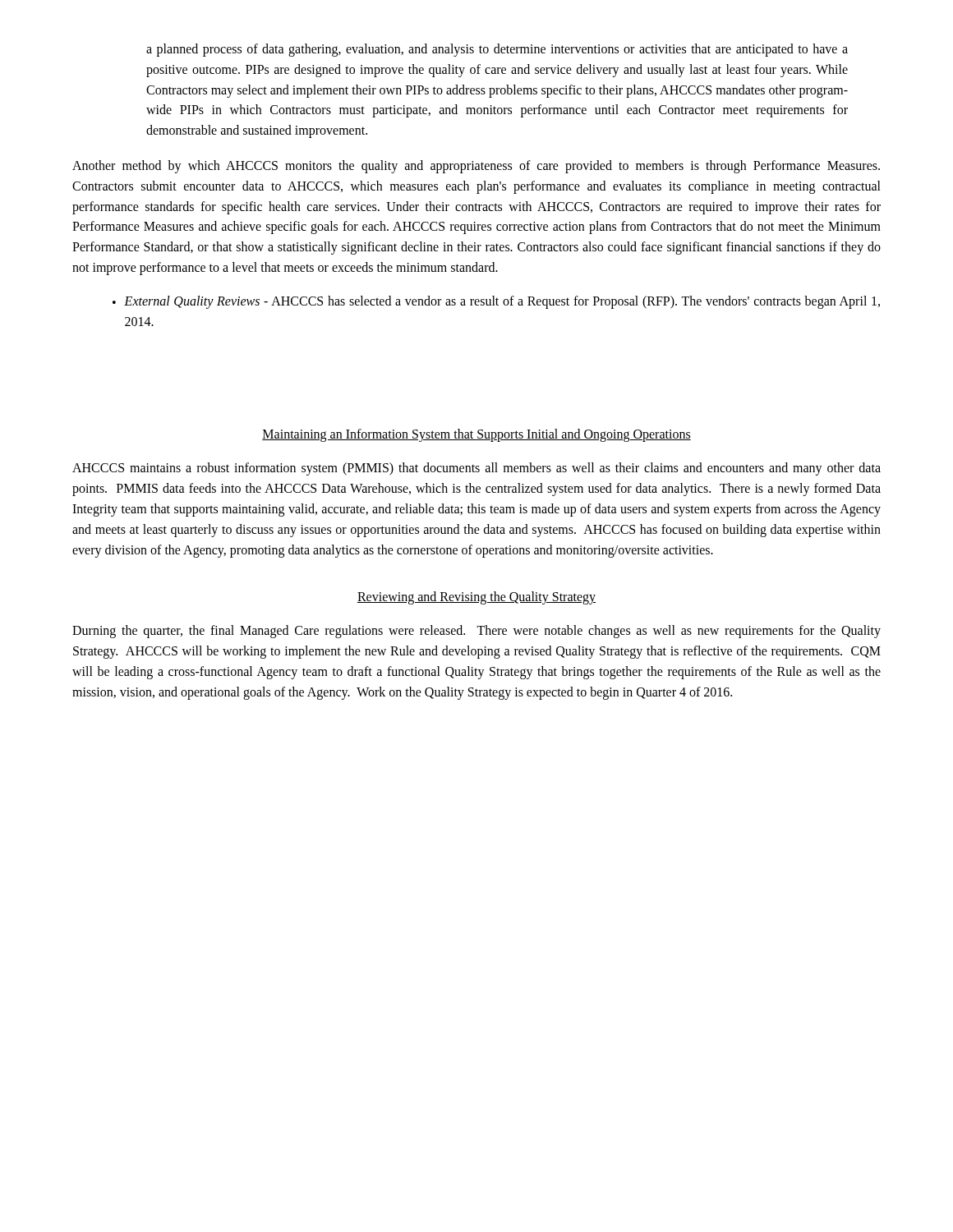
Task: Select the element starting "• External Quality Reviews - AHCCCS has selected"
Action: click(496, 312)
